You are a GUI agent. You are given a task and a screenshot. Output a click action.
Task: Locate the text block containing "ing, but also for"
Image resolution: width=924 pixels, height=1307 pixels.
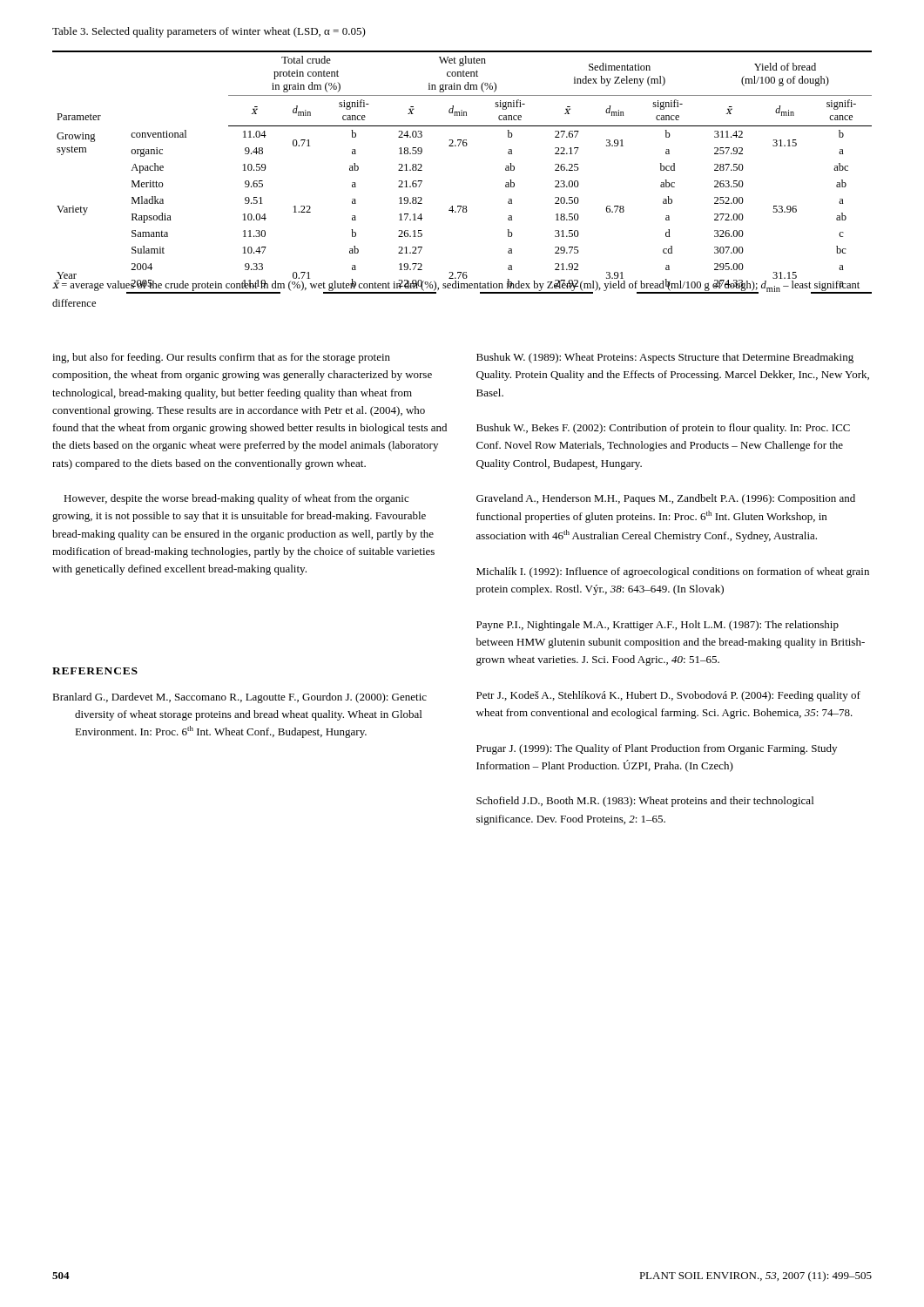pyautogui.click(x=250, y=463)
